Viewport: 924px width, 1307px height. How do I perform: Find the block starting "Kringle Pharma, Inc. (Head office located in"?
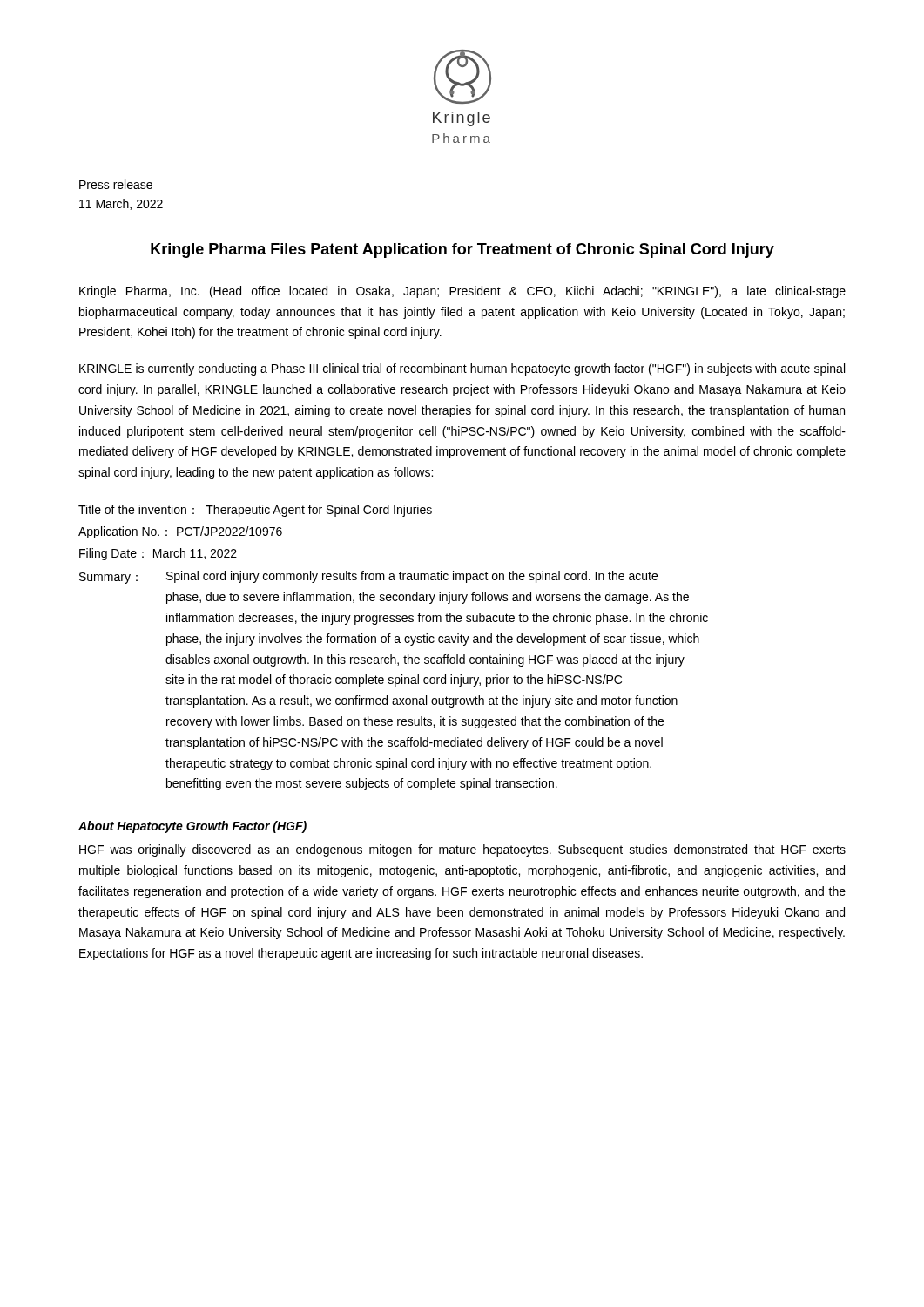(x=462, y=312)
